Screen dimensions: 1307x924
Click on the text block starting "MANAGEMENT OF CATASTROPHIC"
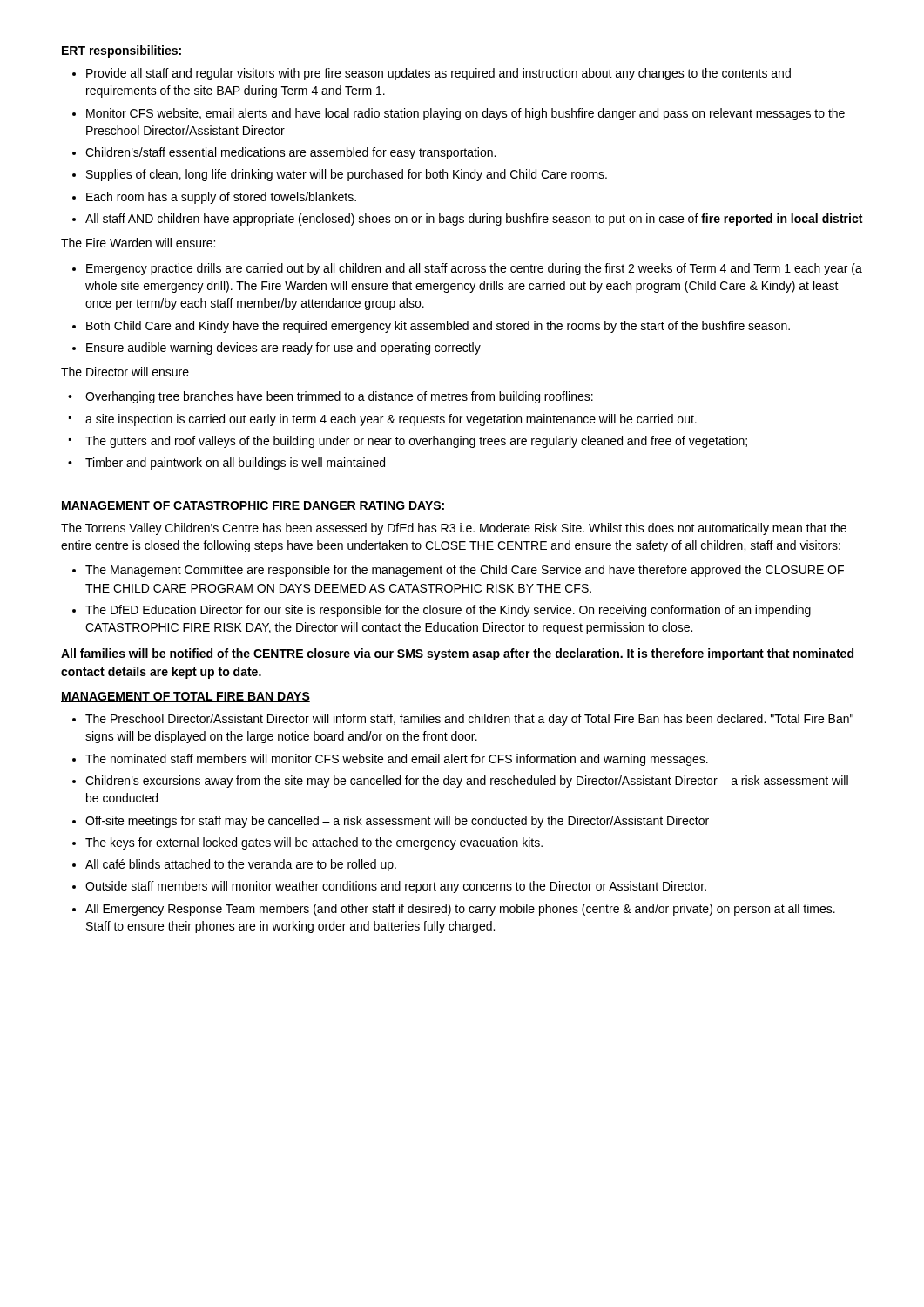tap(253, 505)
